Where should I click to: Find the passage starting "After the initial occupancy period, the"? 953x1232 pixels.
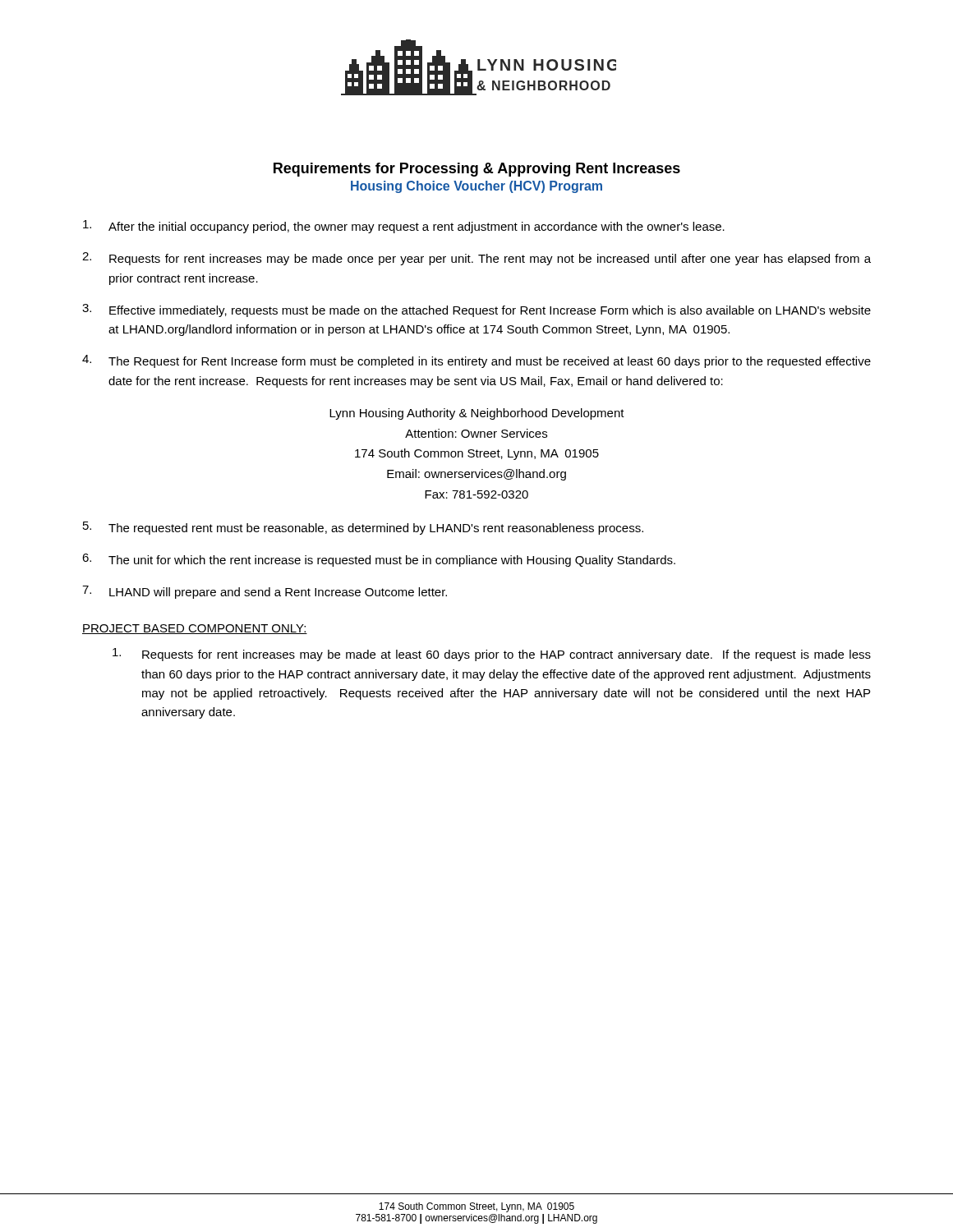(476, 226)
